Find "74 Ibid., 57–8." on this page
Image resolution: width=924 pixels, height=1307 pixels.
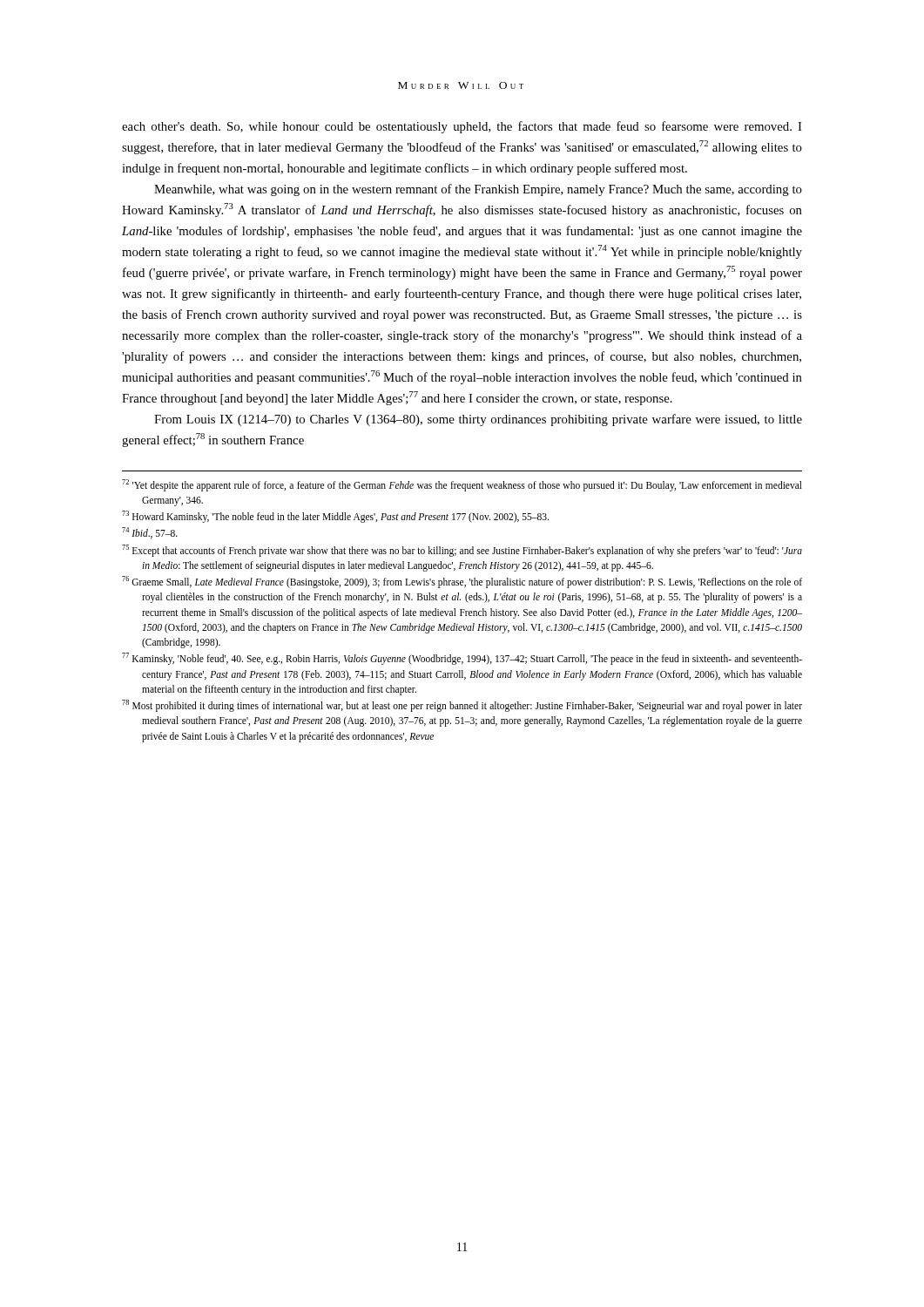coord(150,533)
